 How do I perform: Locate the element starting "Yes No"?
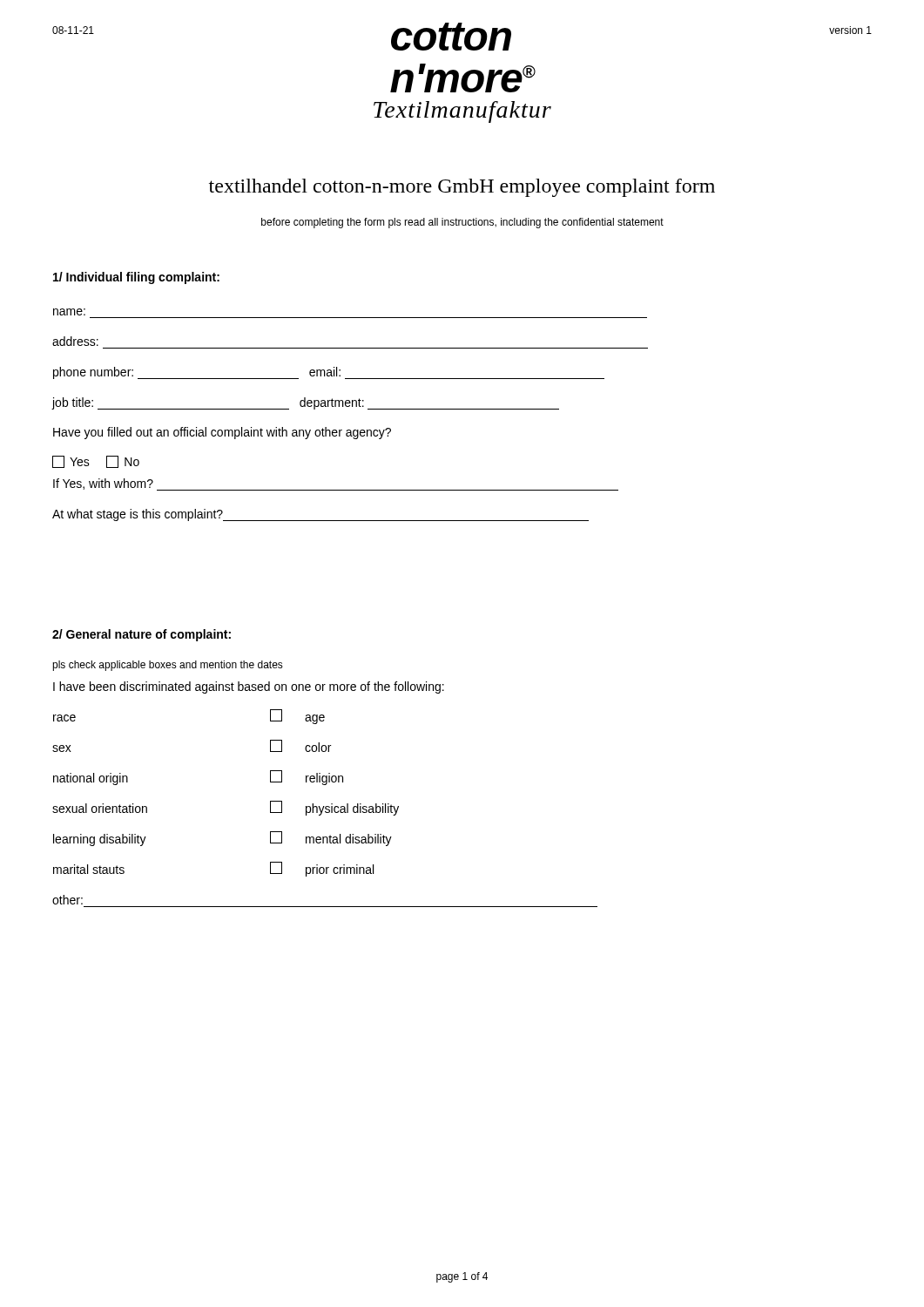click(x=96, y=462)
